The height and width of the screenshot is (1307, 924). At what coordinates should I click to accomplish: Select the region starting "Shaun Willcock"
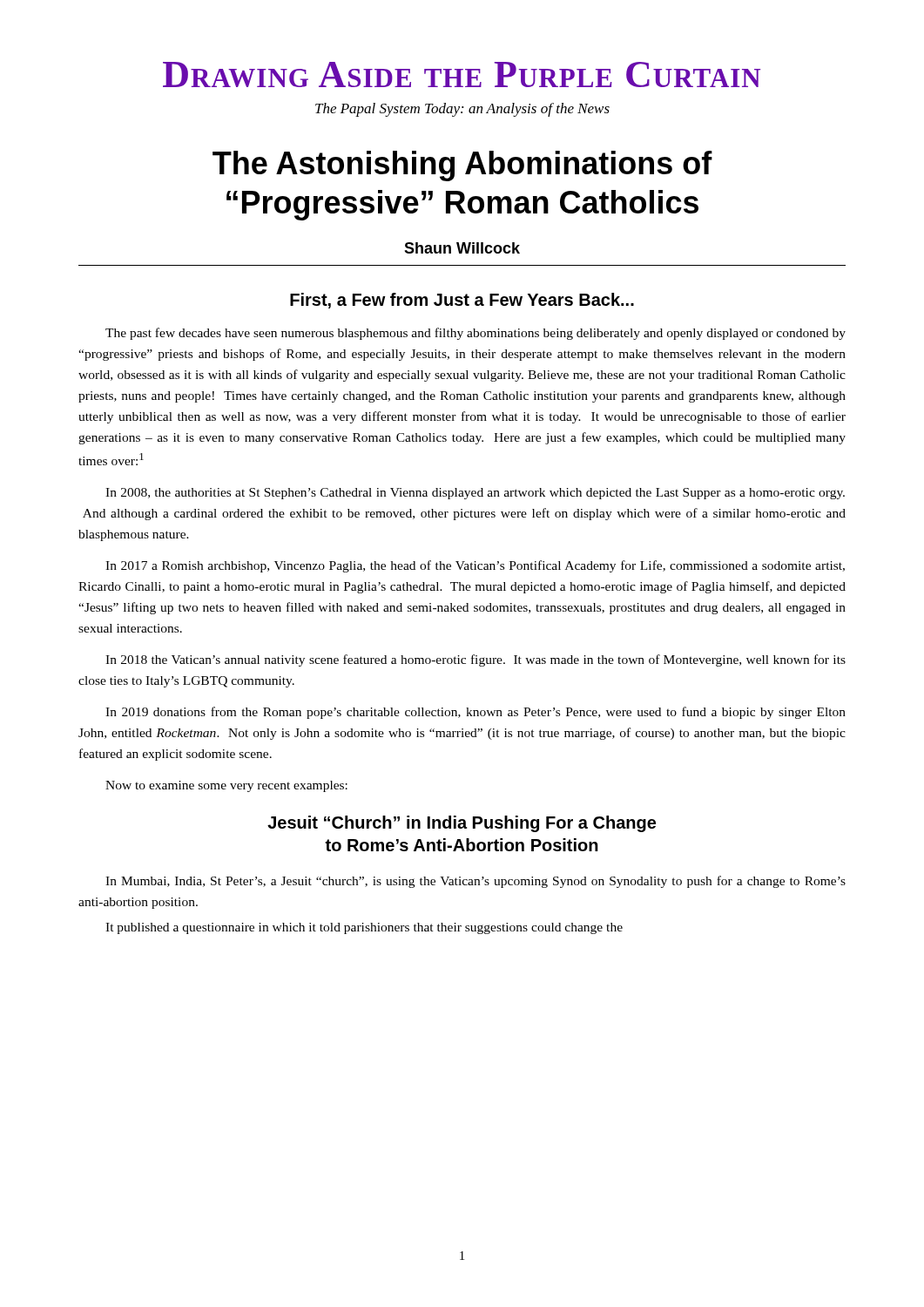tap(462, 248)
